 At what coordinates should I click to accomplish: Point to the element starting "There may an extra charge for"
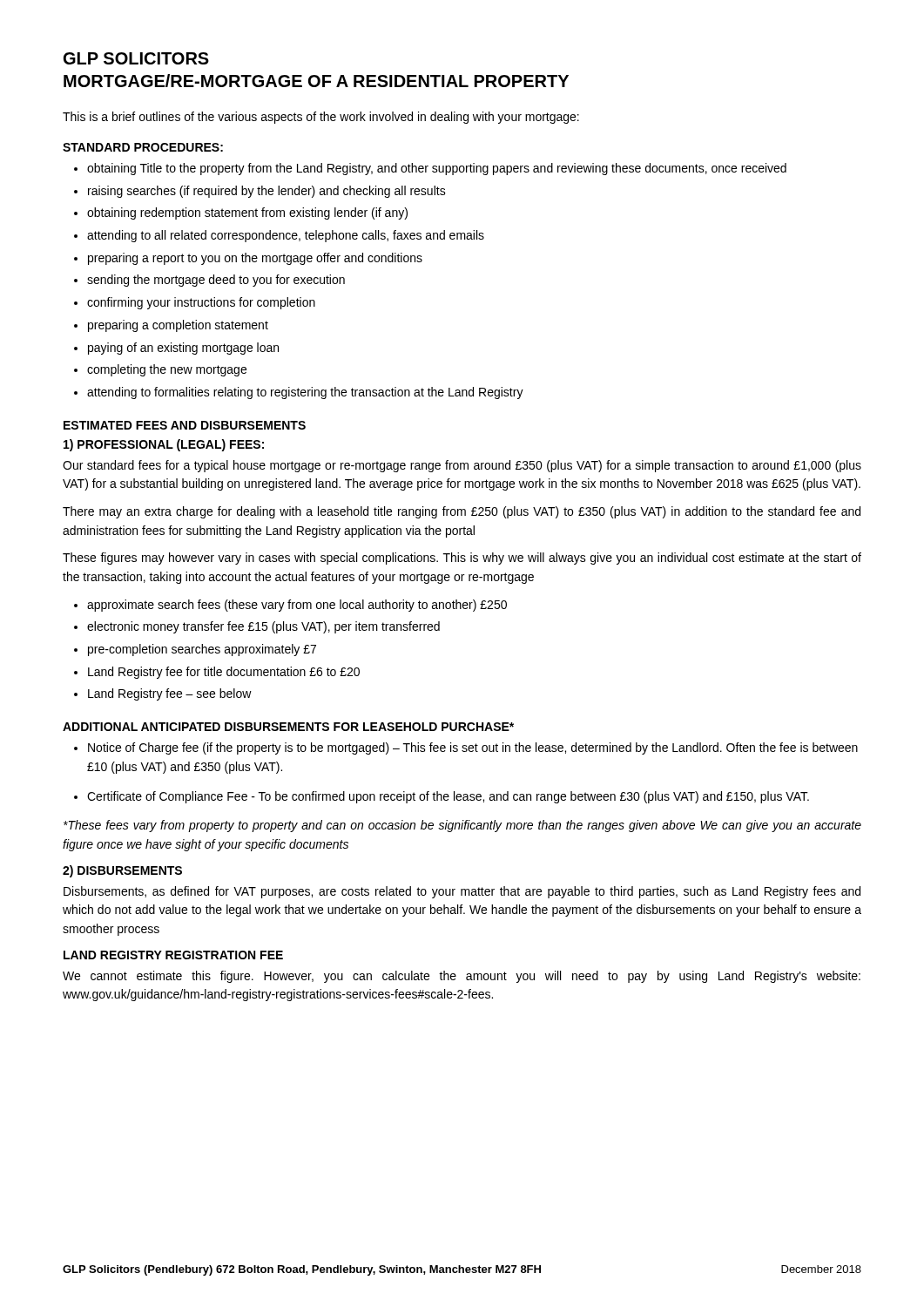pyautogui.click(x=462, y=521)
